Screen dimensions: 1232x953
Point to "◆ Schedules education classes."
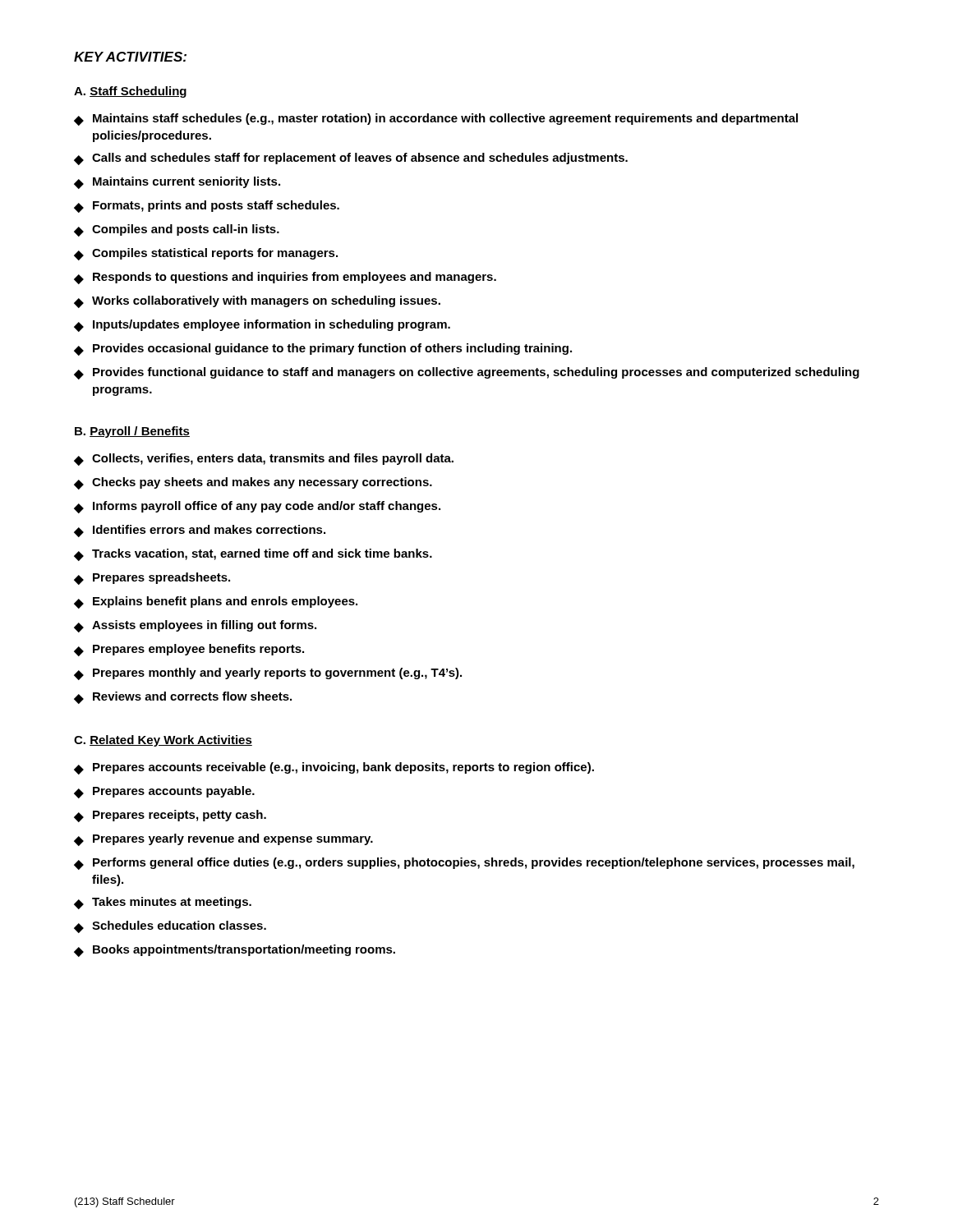[x=170, y=926]
